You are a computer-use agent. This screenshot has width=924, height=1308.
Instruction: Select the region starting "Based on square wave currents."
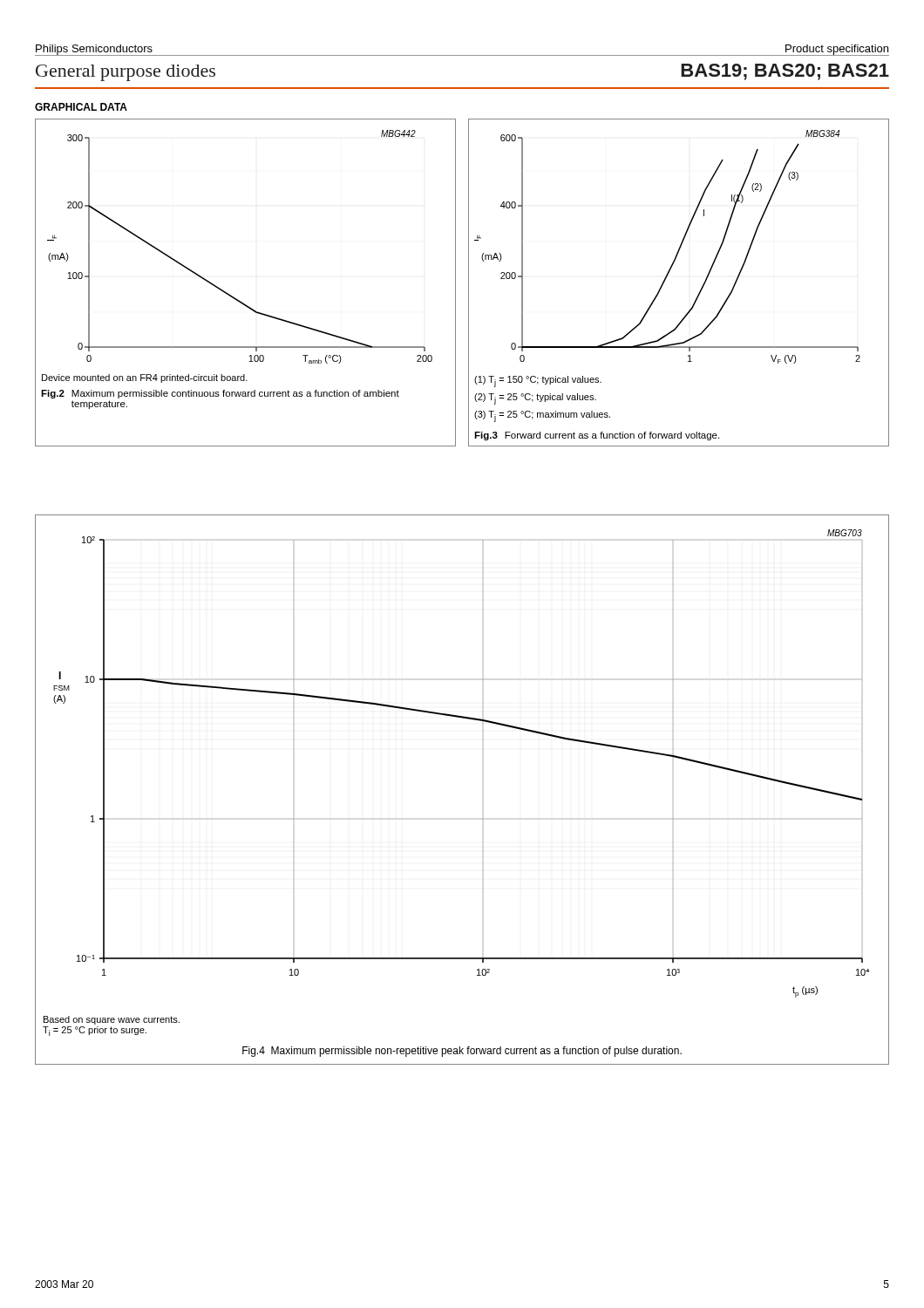(x=111, y=1026)
